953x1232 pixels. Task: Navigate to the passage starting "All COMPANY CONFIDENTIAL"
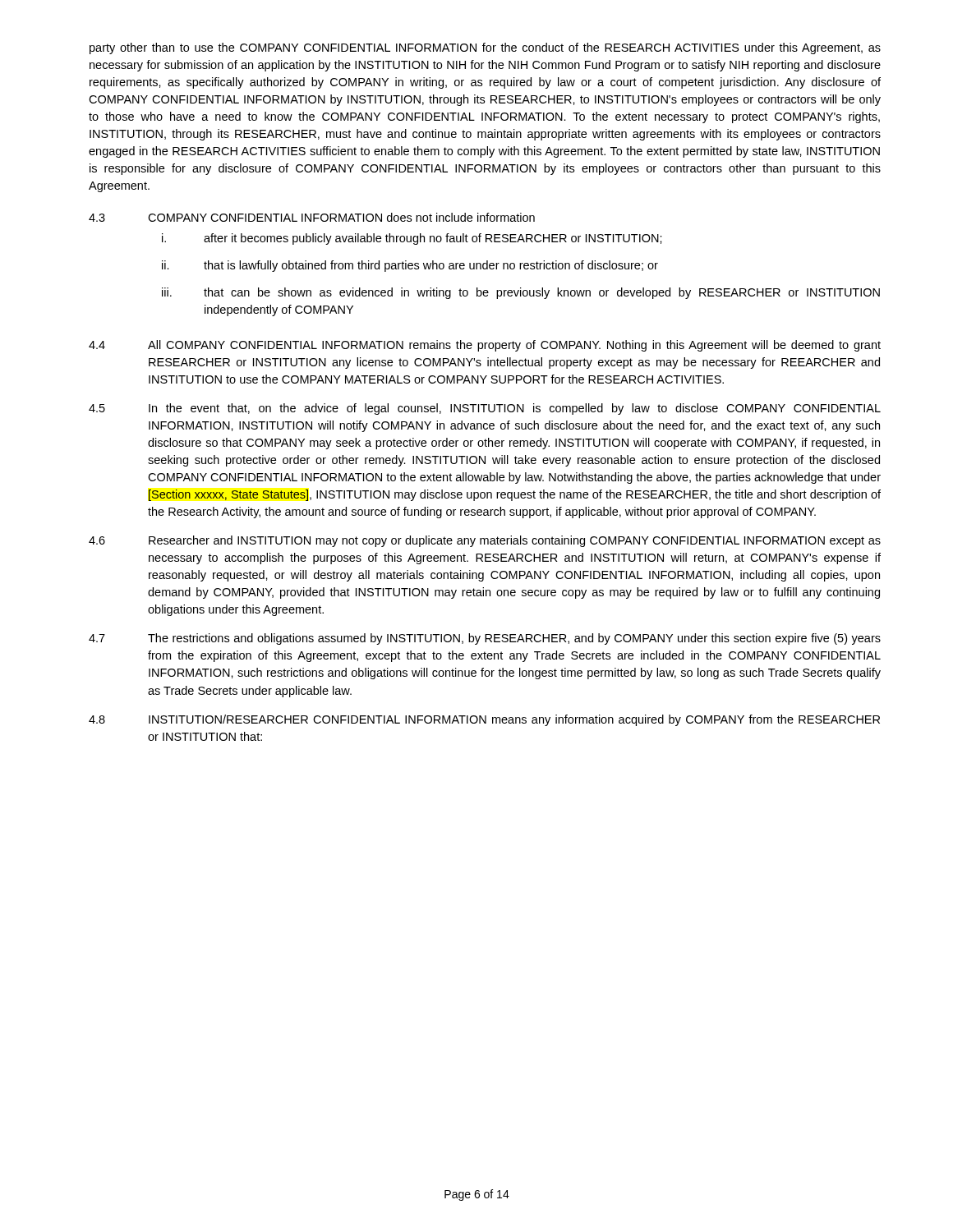[x=514, y=362]
